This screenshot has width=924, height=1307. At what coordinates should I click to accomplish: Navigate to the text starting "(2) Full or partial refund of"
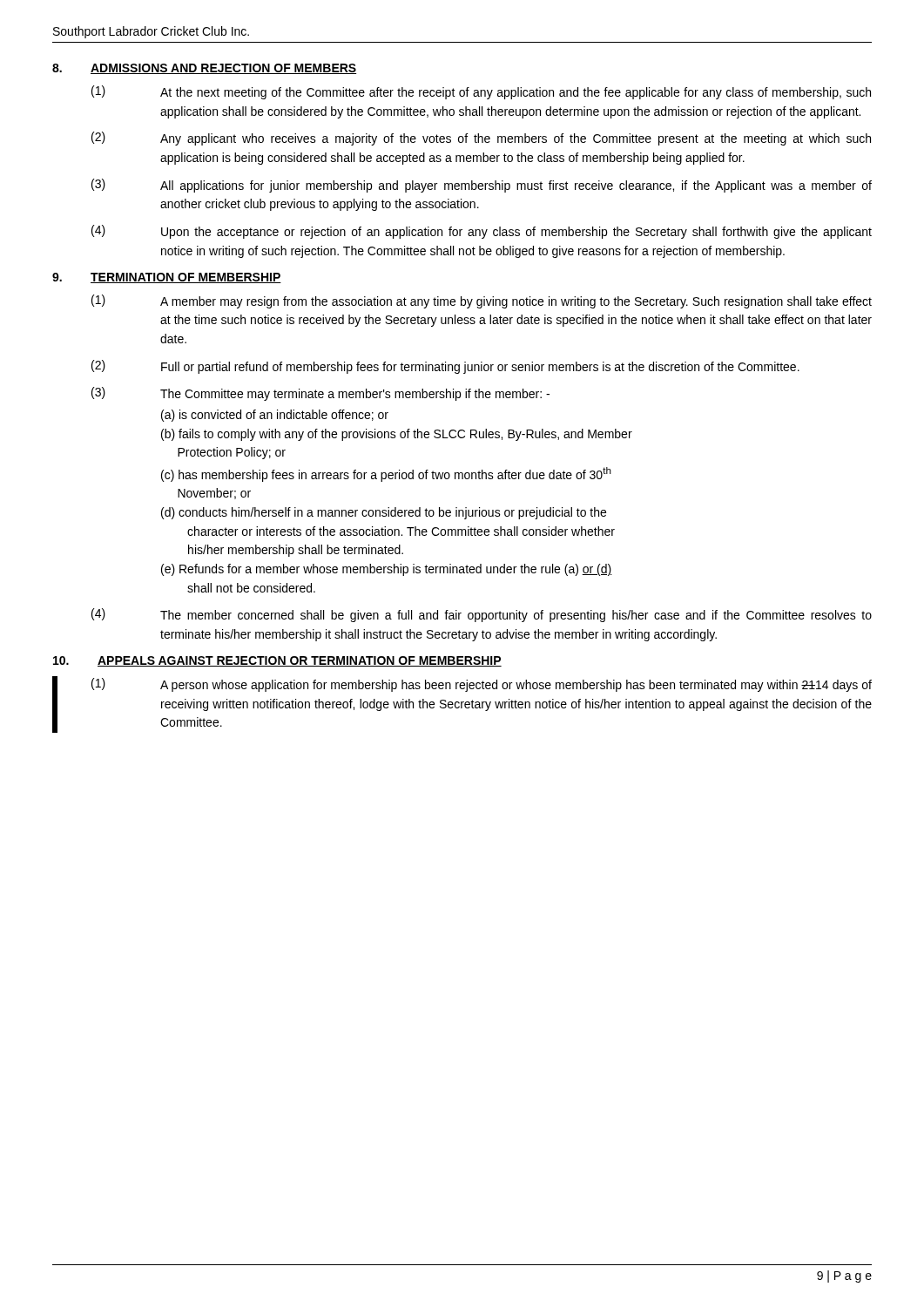pos(462,367)
